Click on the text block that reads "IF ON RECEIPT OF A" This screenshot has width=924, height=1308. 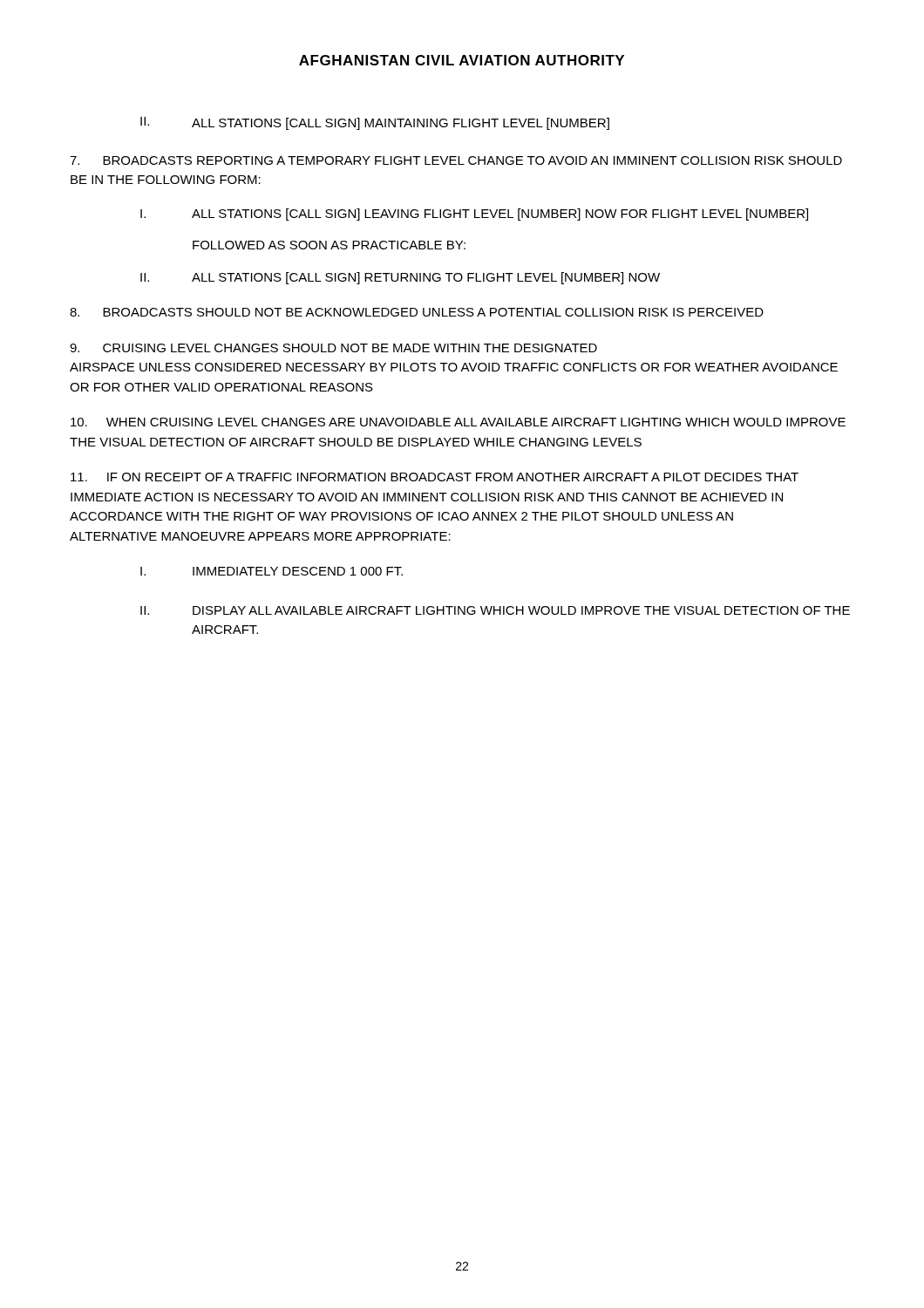[x=434, y=506]
